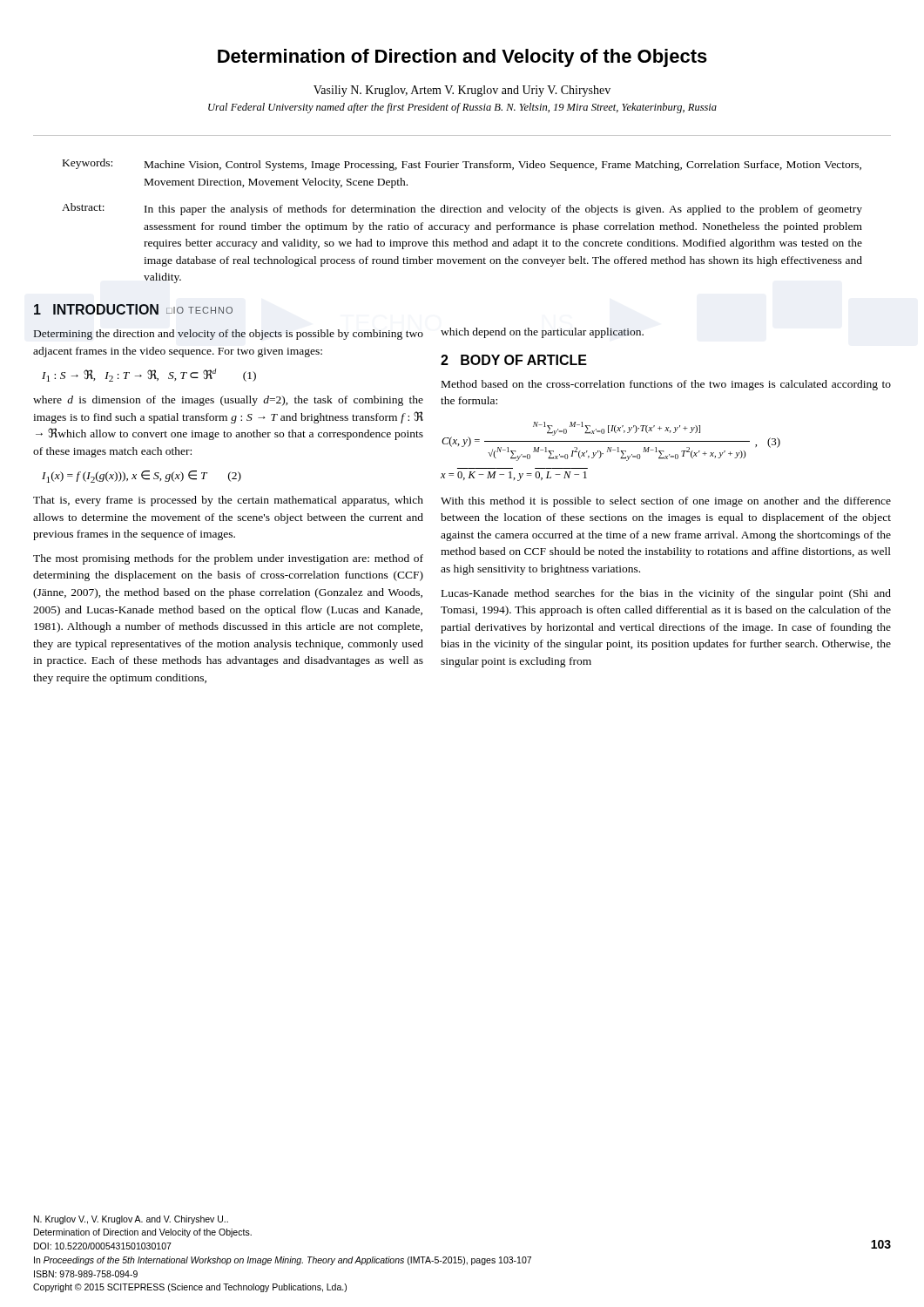Find the formula on this page that starts "C(x, y) = N−1∑y'=0 M−1∑x'=0"
Image resolution: width=924 pixels, height=1307 pixels.
[666, 452]
